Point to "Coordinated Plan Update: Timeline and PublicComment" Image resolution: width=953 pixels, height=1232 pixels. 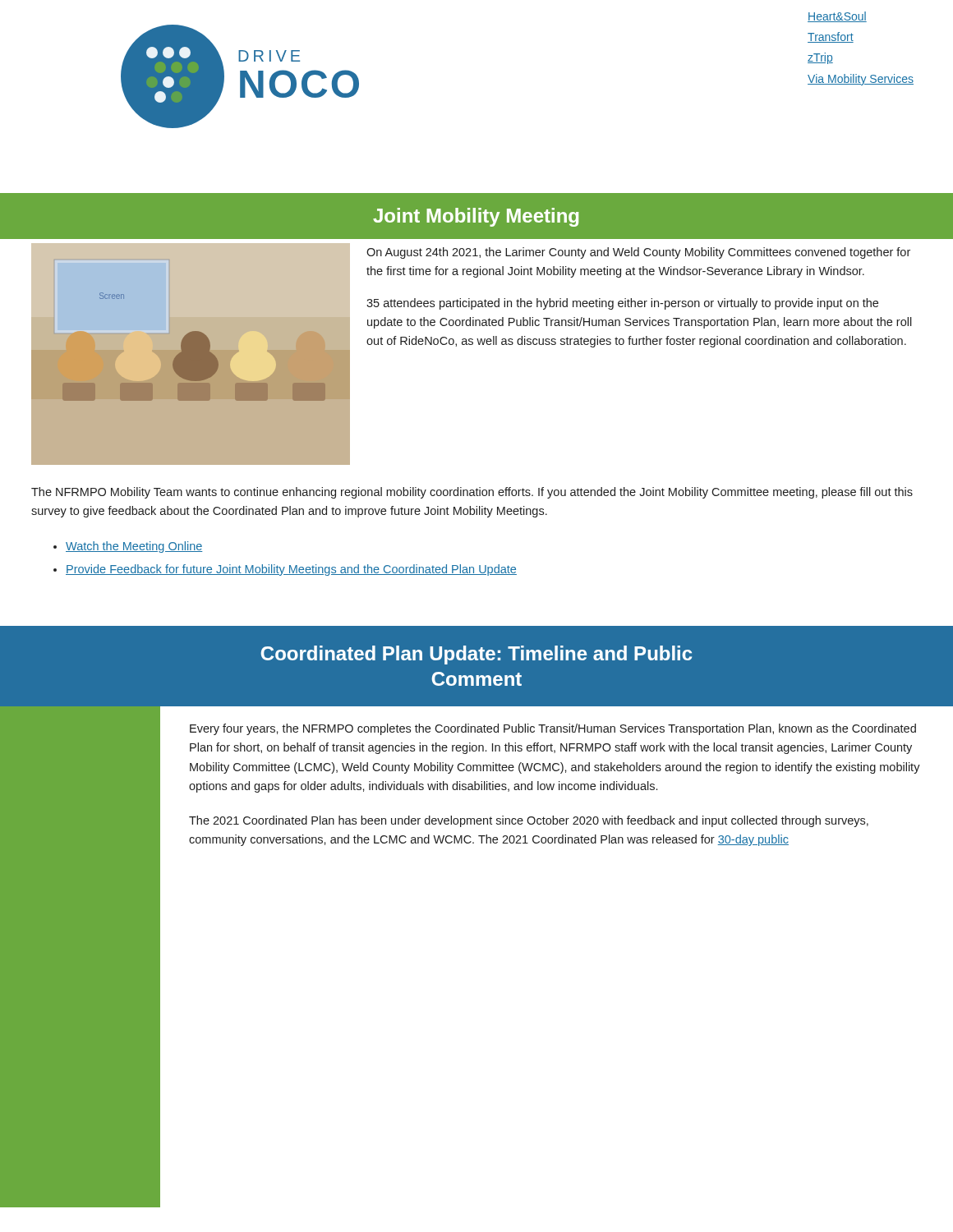[x=476, y=666]
